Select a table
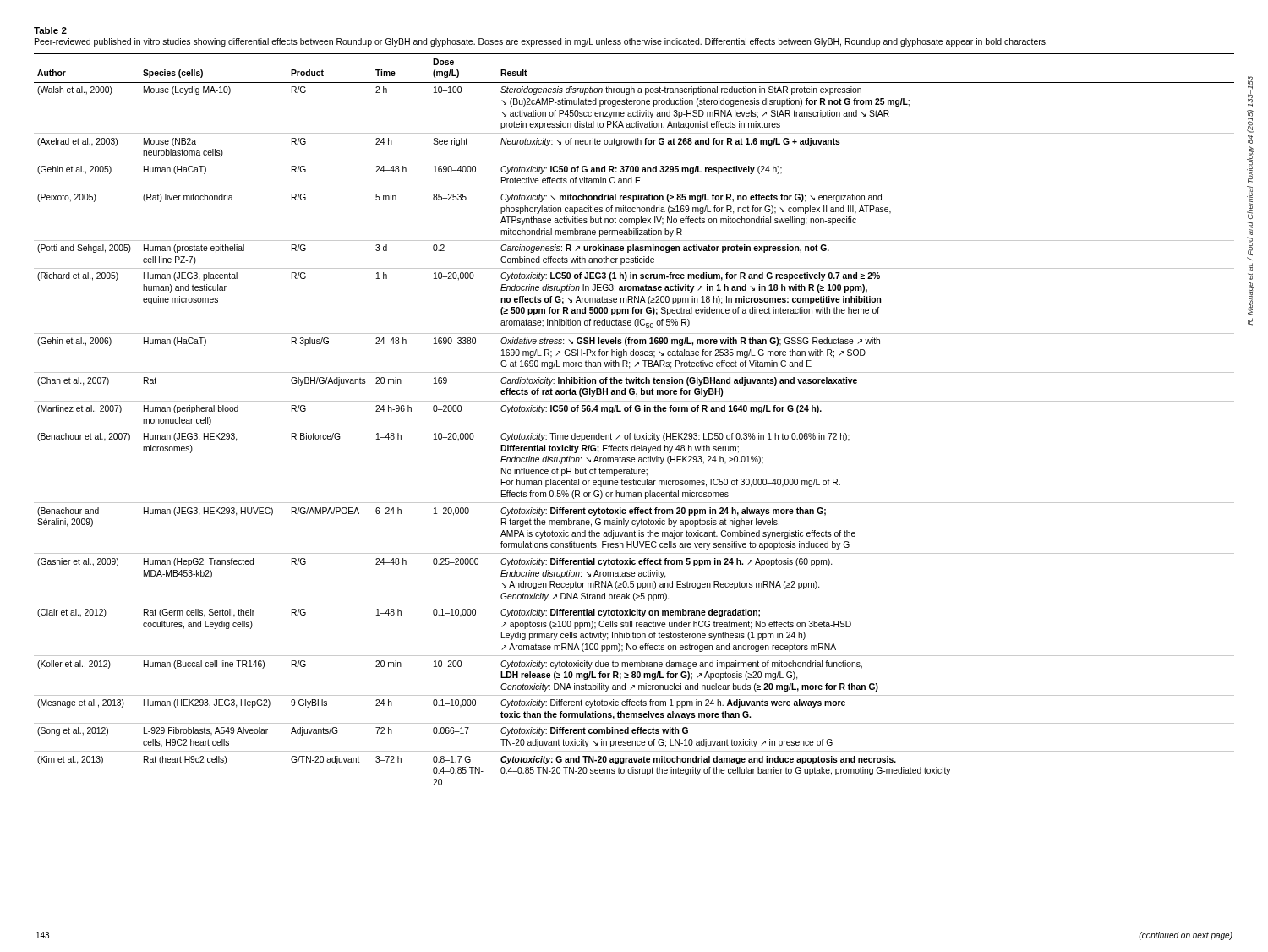Viewport: 1268px width, 952px height. [x=634, y=422]
